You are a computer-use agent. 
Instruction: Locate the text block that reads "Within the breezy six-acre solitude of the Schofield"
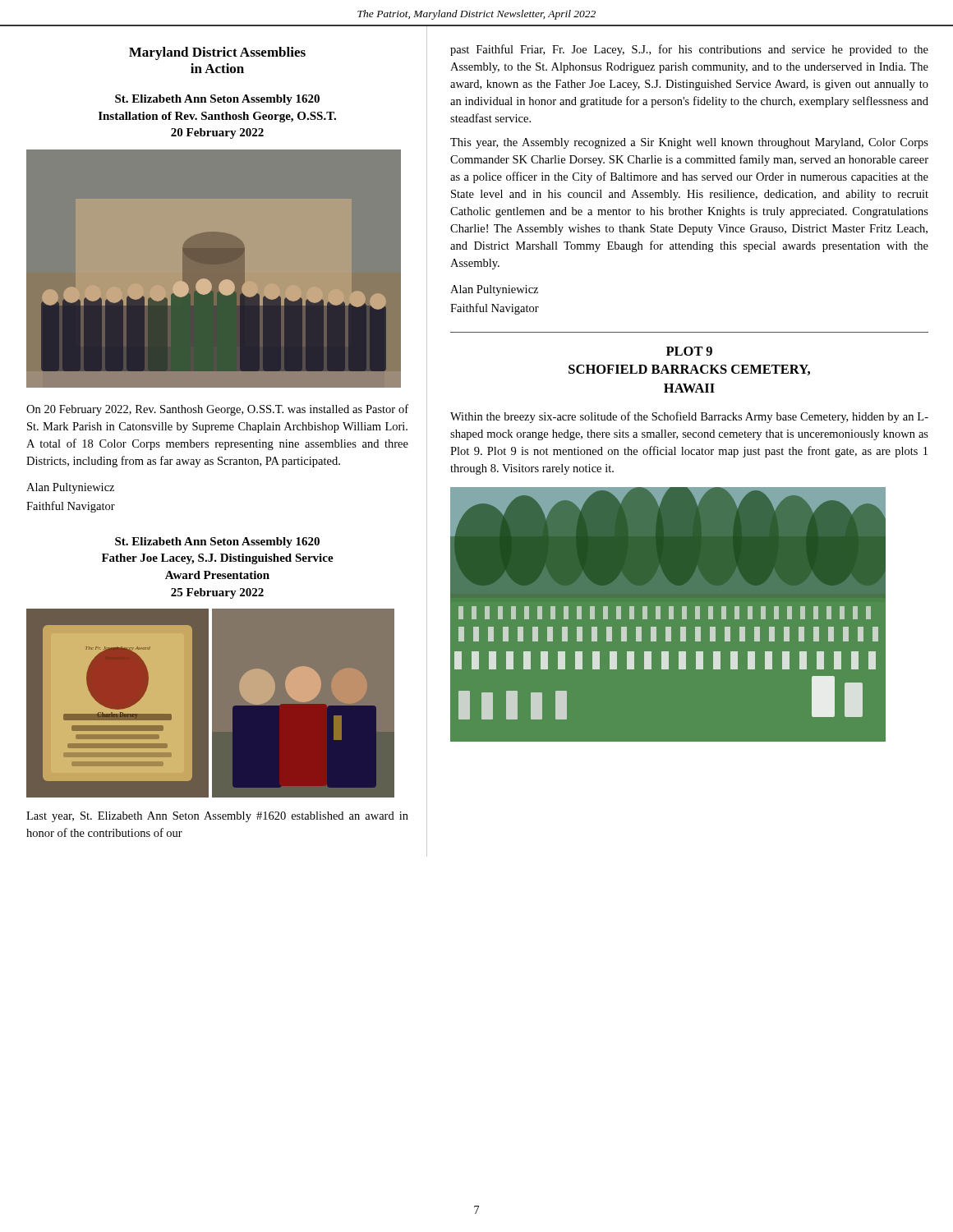click(689, 442)
